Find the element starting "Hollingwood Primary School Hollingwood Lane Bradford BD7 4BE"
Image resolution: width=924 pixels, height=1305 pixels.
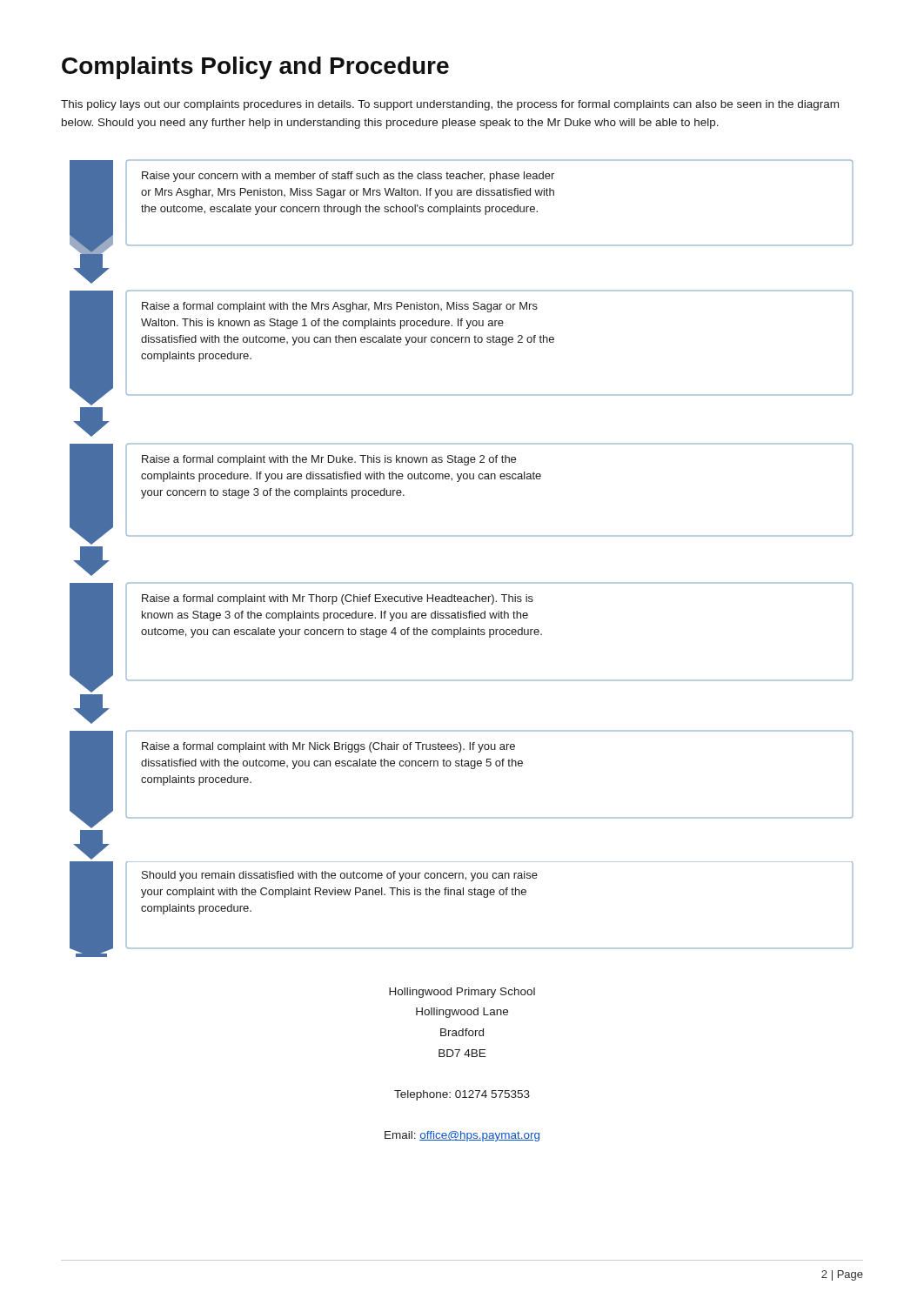click(462, 1063)
